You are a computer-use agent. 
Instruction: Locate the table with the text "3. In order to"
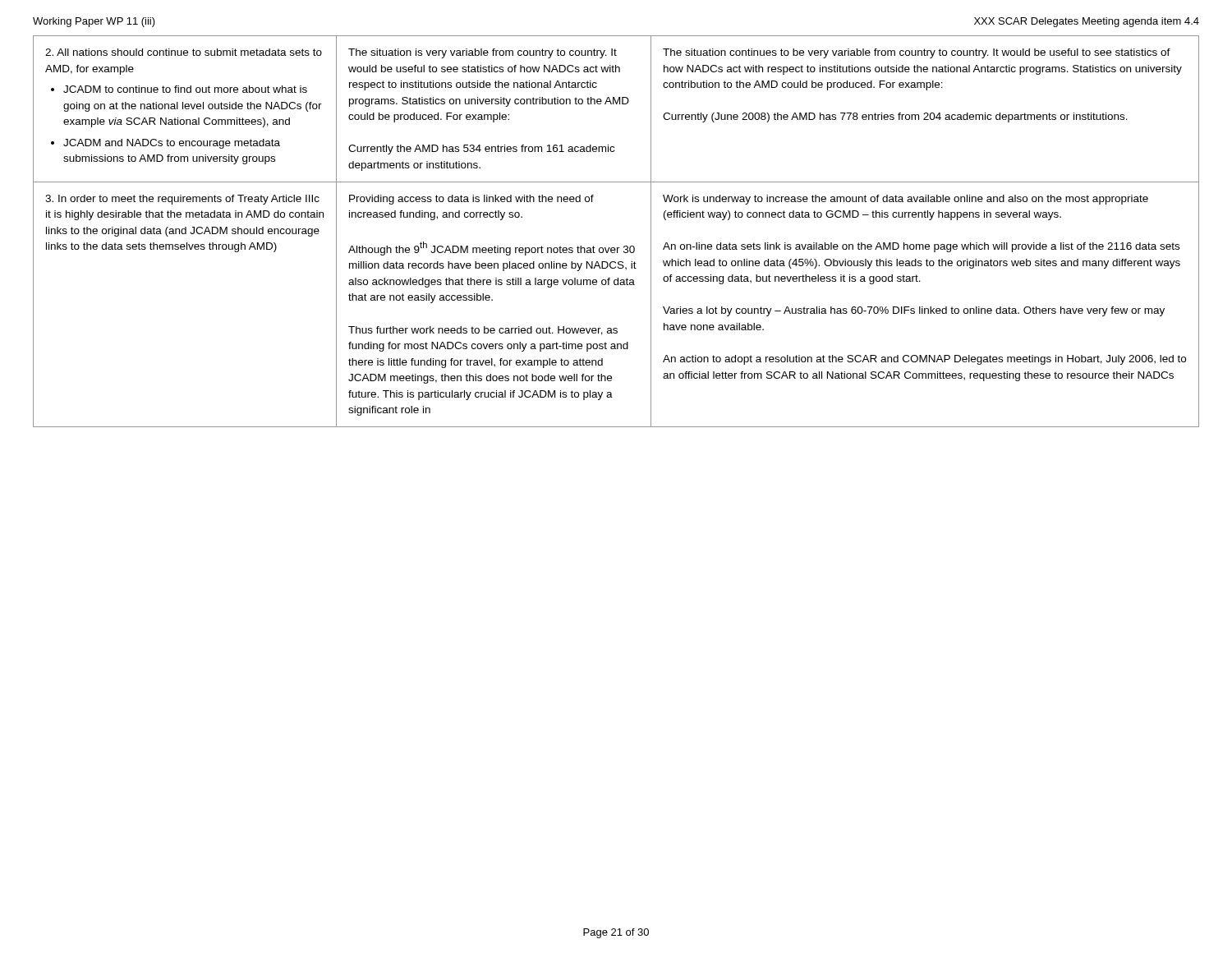click(x=616, y=231)
